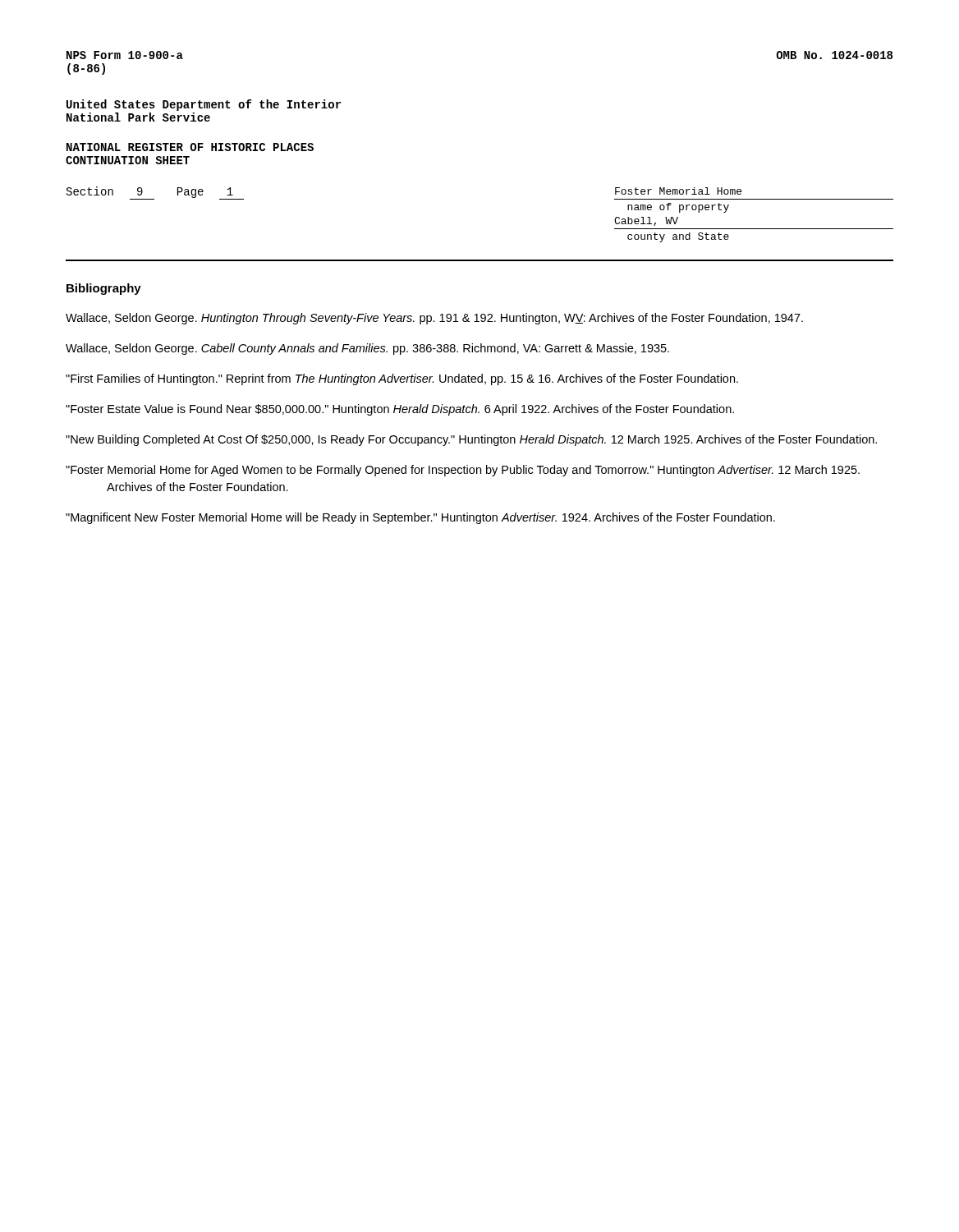Click the passage that begins "Wallace, Seldon George. Huntington Through Seventy-Five"
This screenshot has width=959, height=1232.
tap(435, 318)
